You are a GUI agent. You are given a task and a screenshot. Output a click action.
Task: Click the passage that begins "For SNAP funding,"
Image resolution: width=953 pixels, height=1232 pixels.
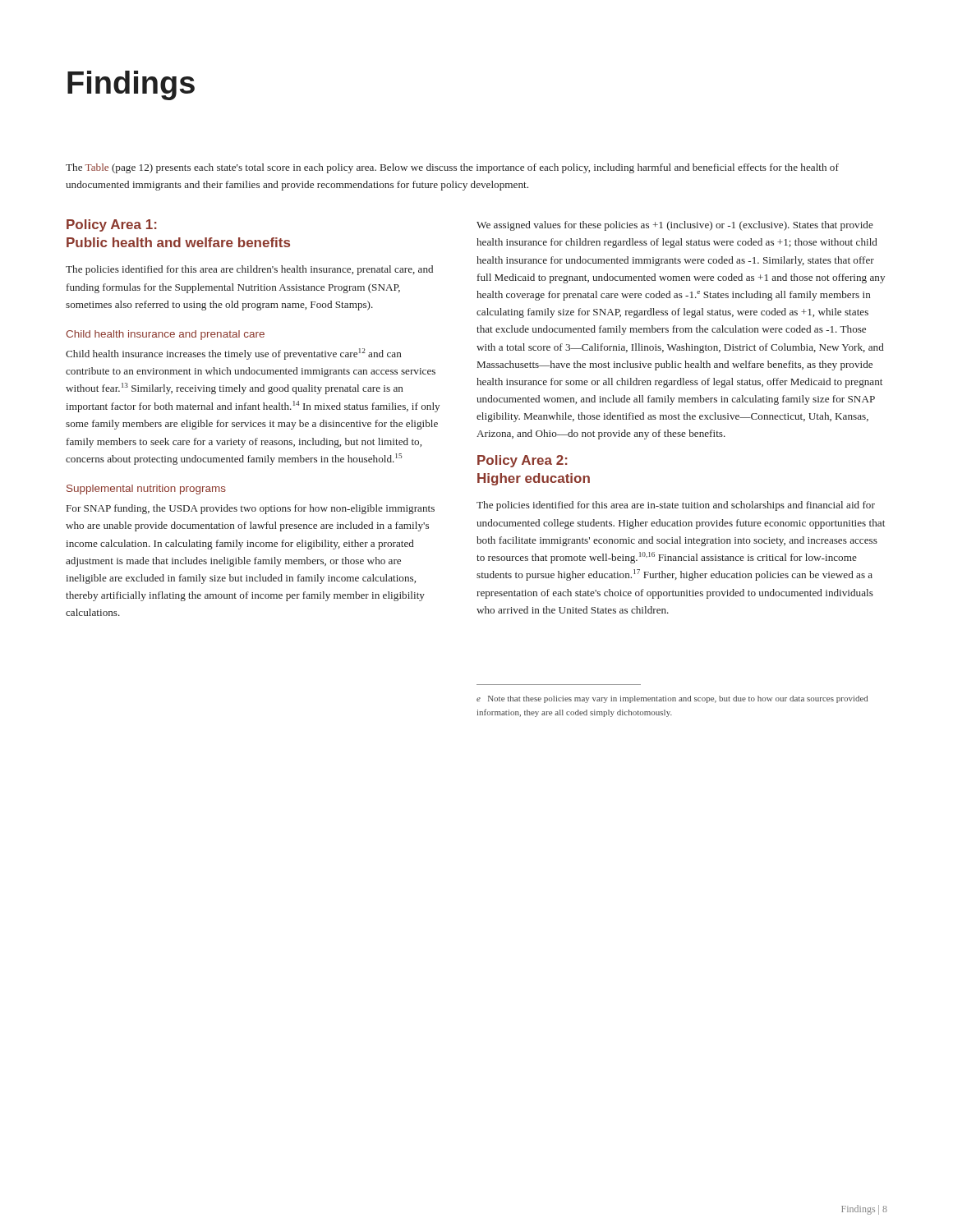(x=255, y=560)
